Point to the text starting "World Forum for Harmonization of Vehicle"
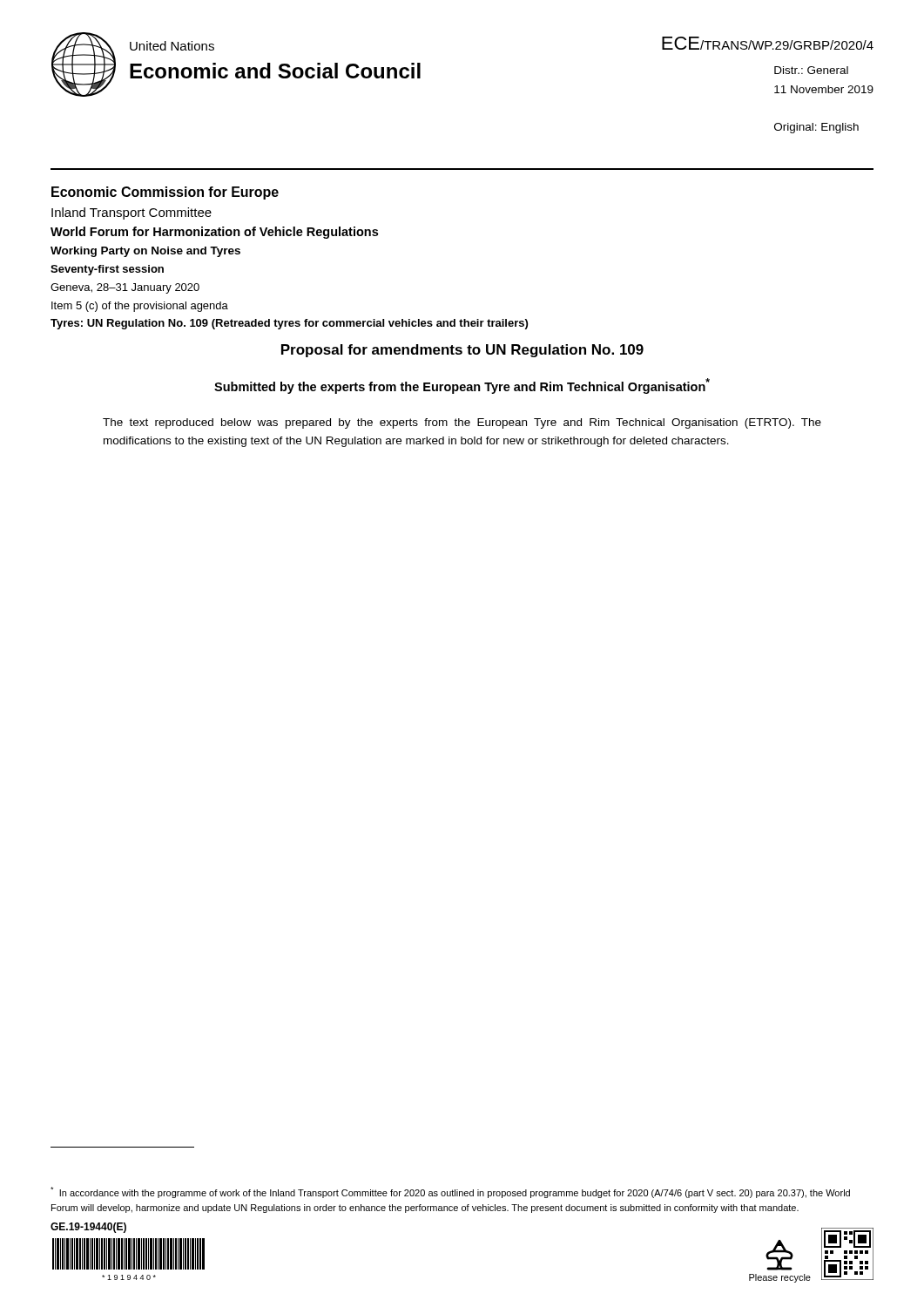The image size is (924, 1307). click(215, 232)
